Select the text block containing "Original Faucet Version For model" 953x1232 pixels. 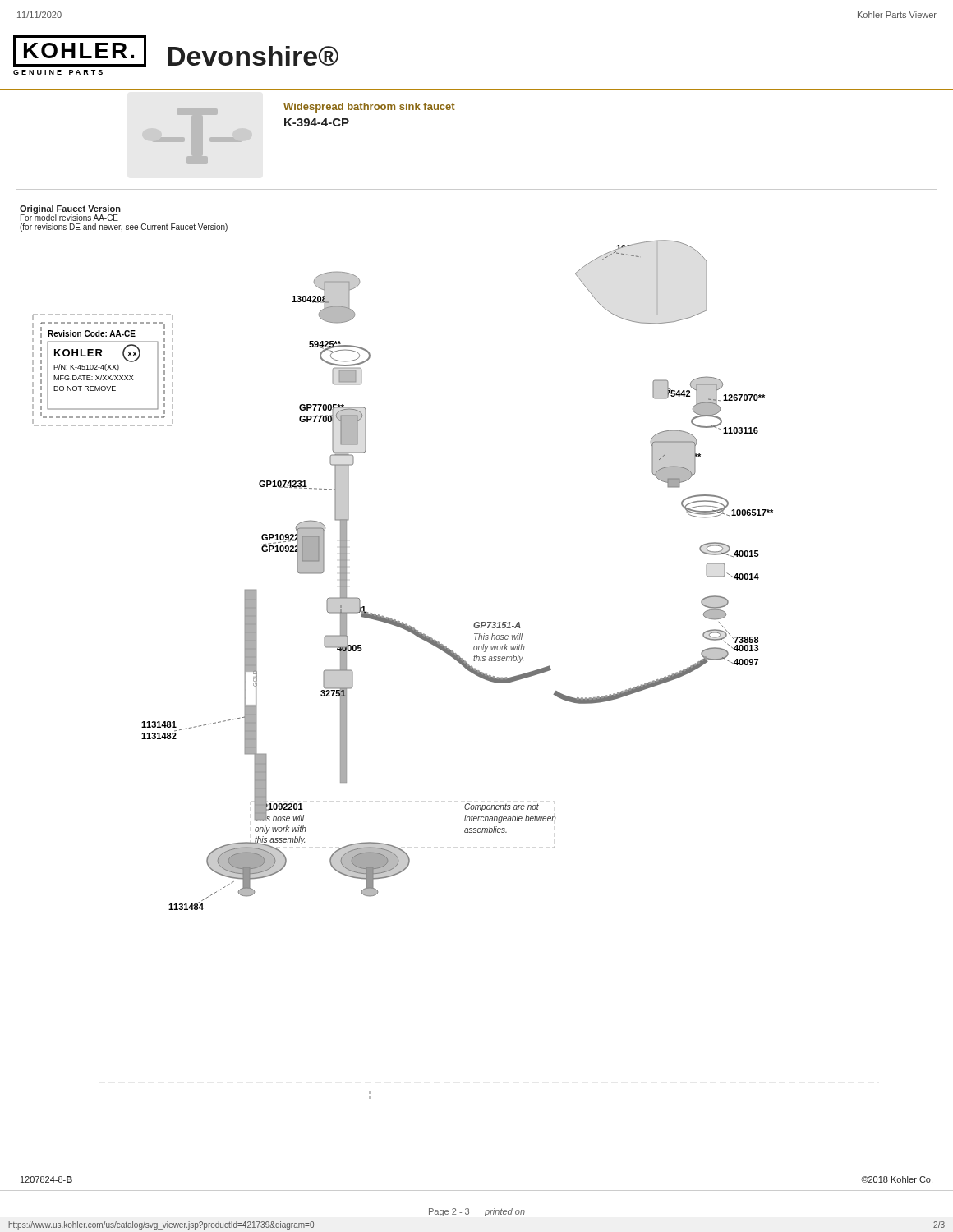[124, 218]
